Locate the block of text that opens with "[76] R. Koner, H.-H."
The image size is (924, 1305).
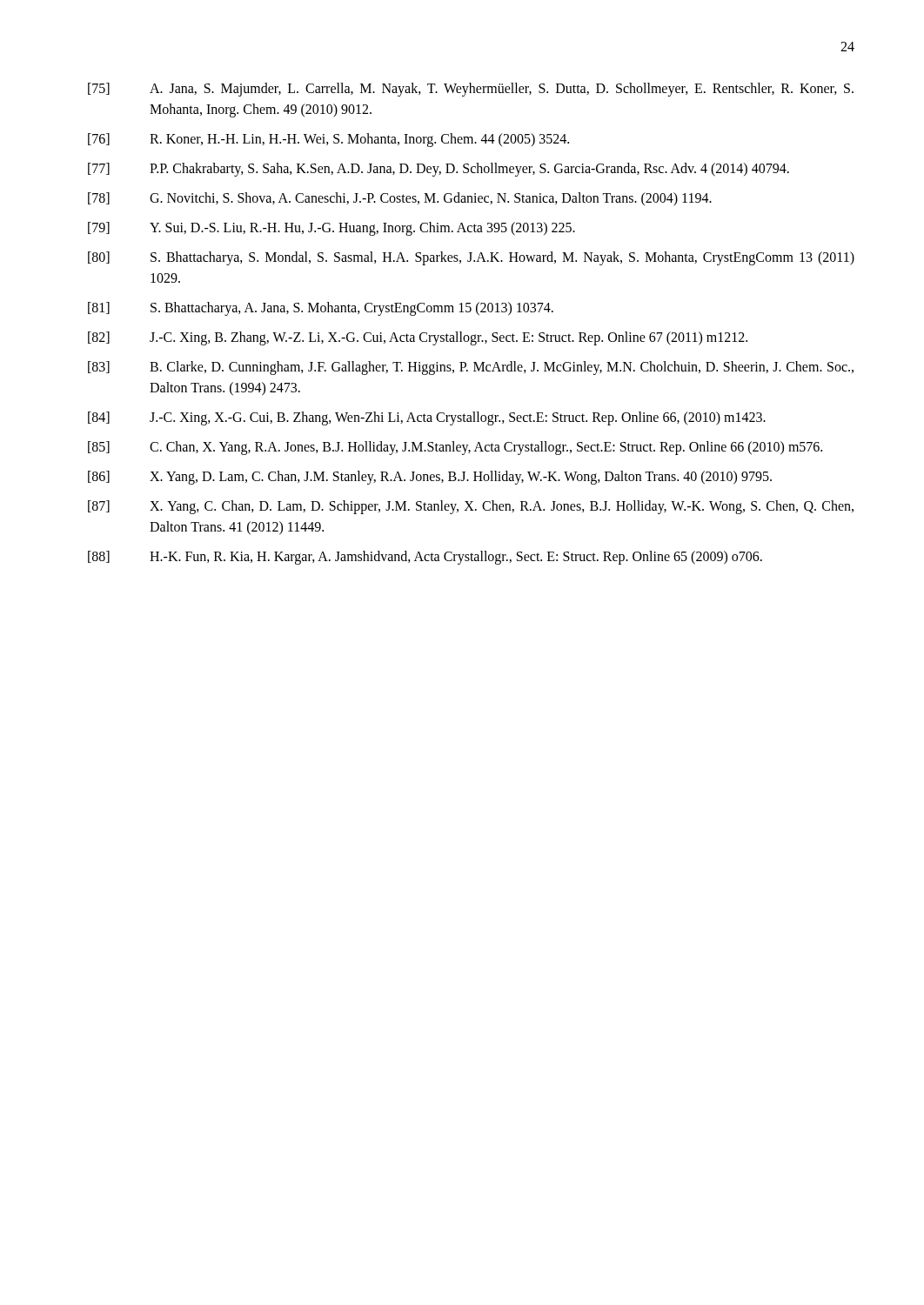(471, 139)
